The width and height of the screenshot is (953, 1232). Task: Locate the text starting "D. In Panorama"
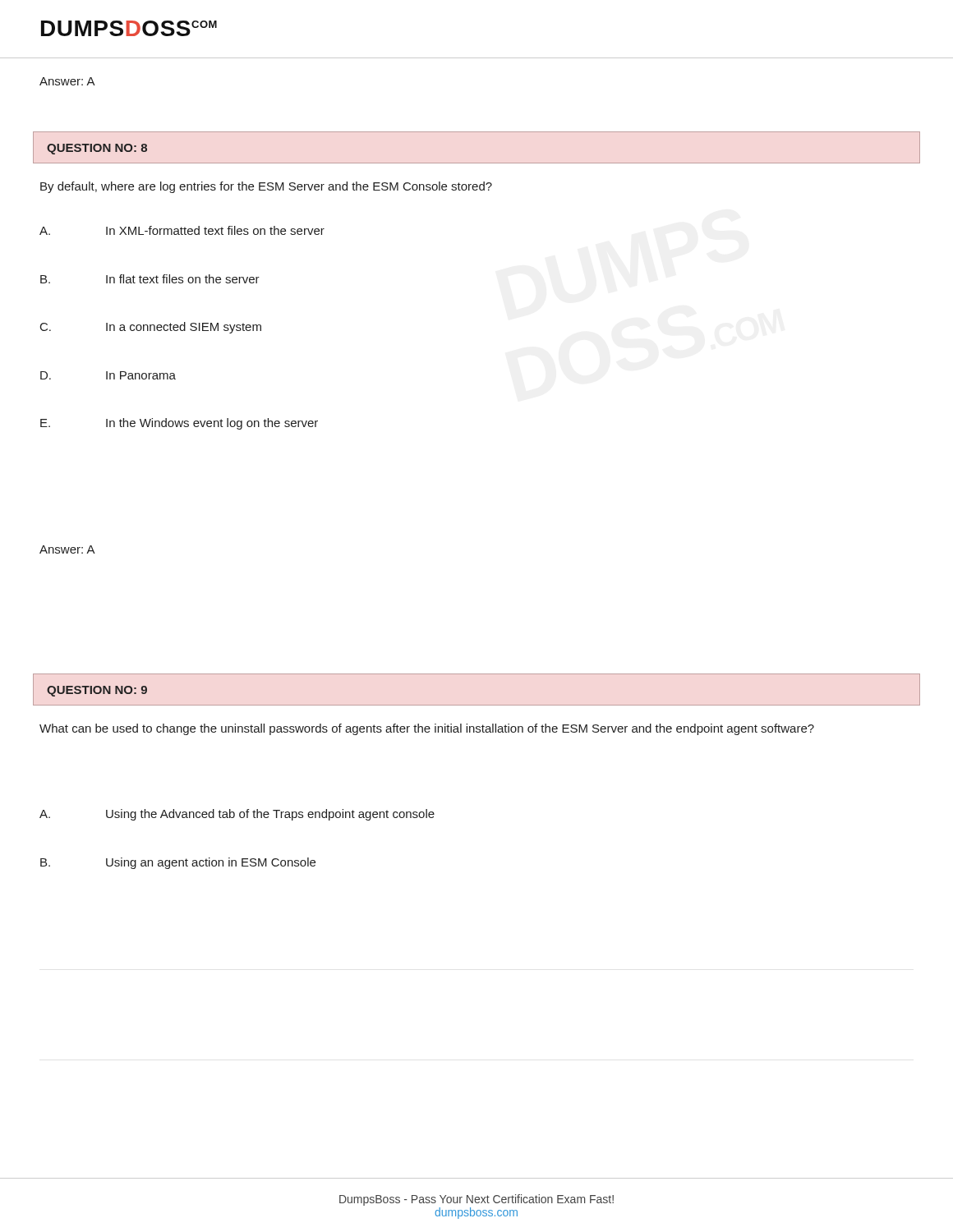click(x=108, y=375)
